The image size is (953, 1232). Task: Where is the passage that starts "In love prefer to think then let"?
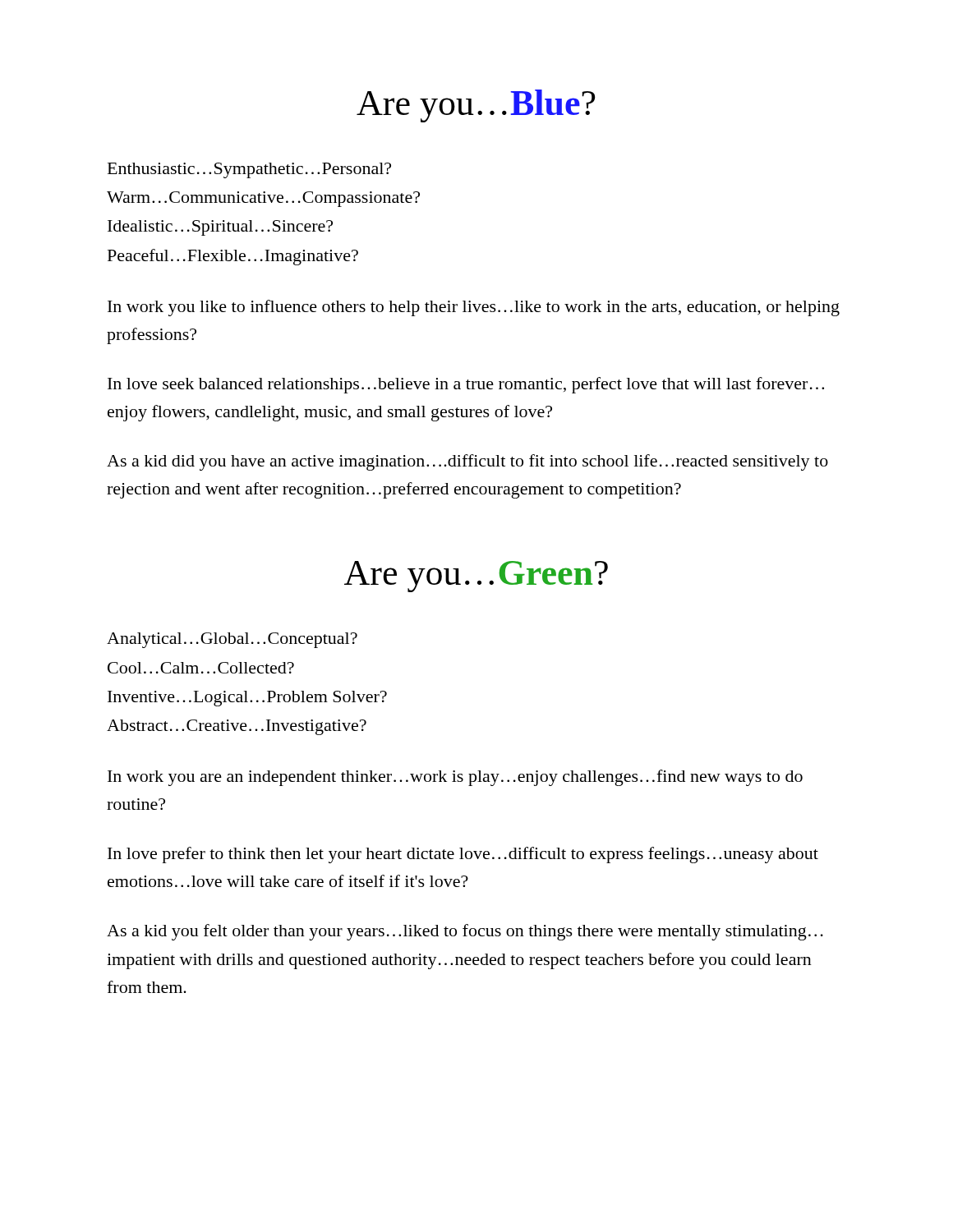pyautogui.click(x=462, y=867)
